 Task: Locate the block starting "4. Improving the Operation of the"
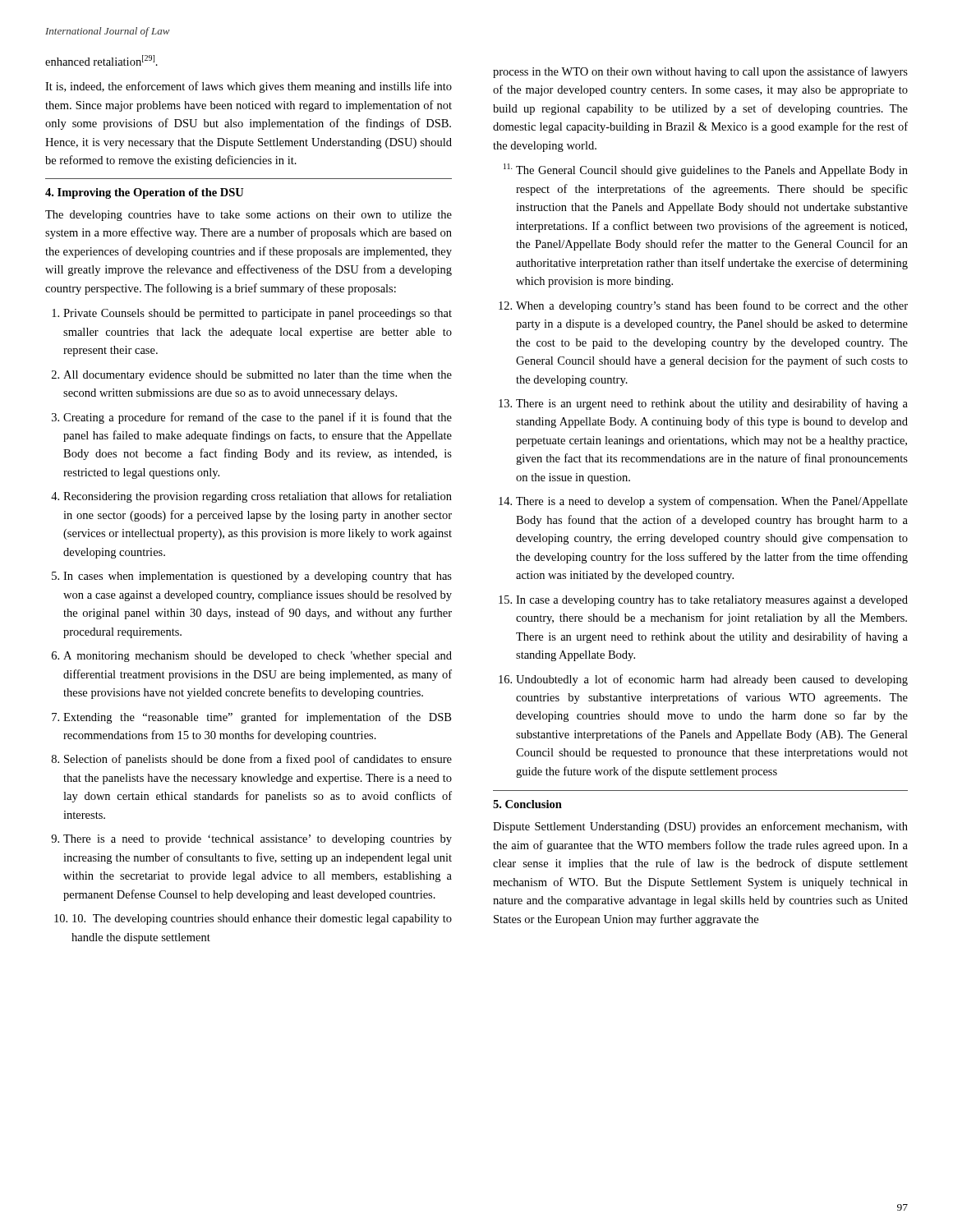(145, 192)
